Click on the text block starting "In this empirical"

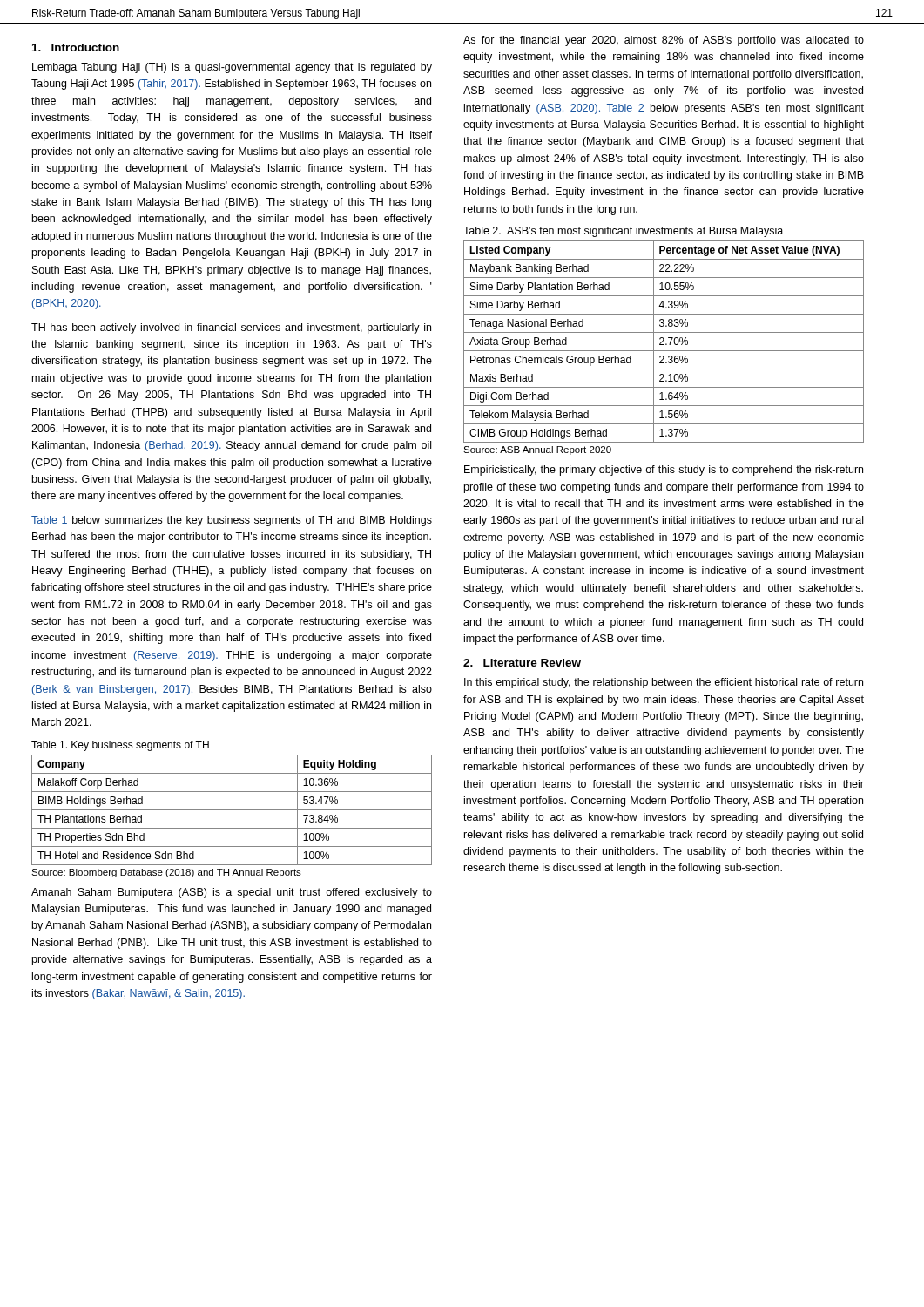664,775
